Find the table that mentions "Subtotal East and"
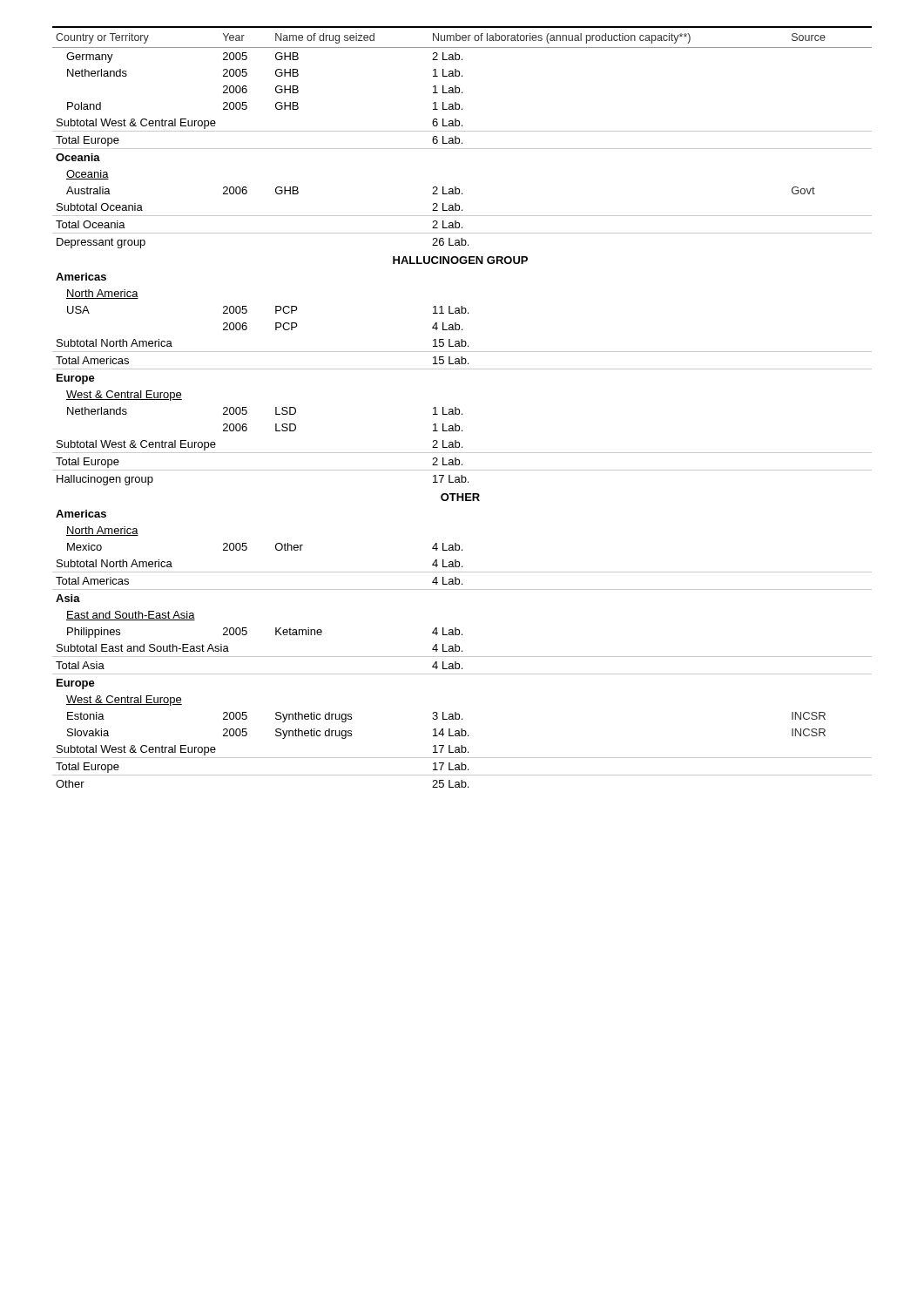 coord(462,409)
